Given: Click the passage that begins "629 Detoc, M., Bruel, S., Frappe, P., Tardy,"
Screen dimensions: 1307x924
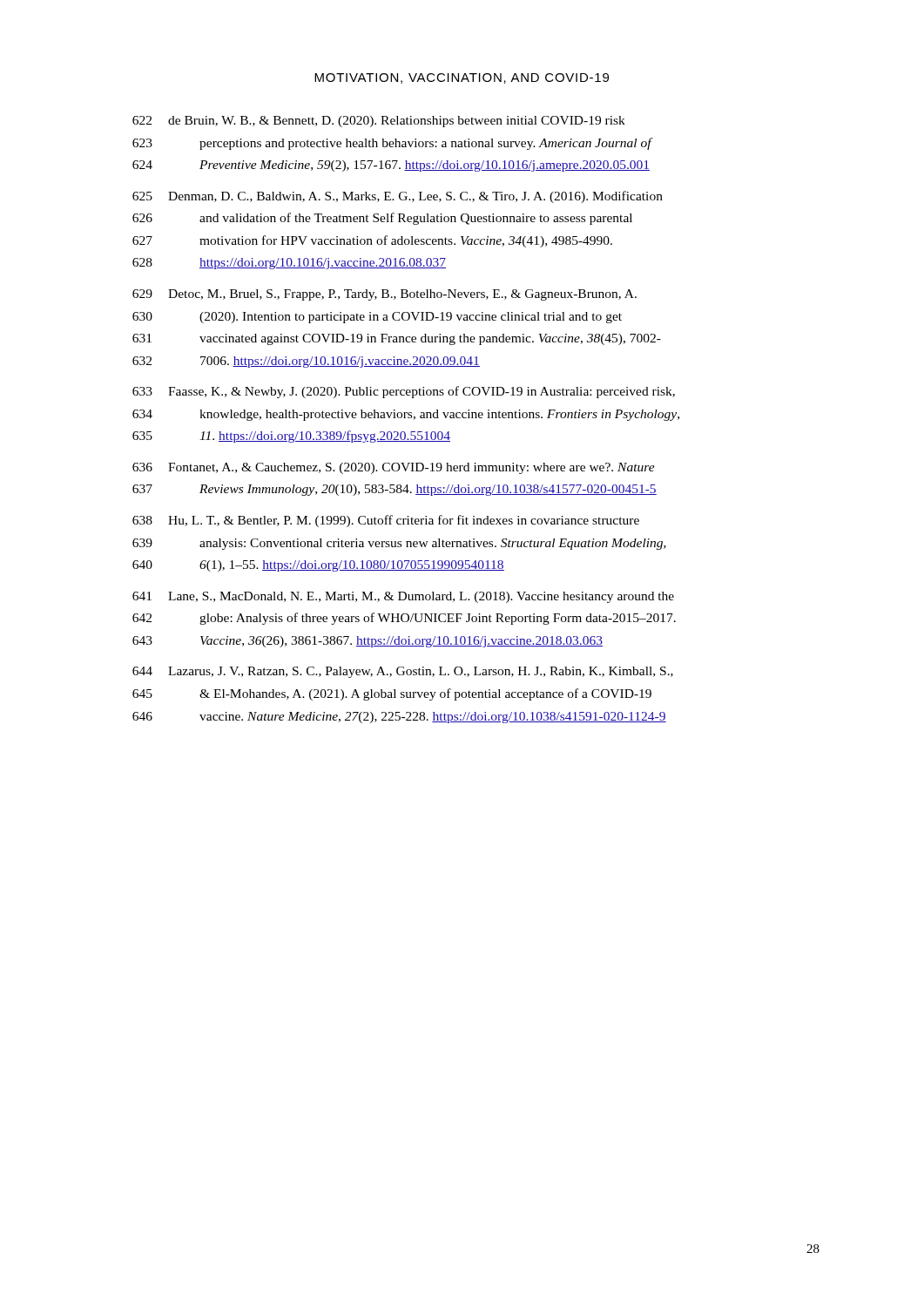Looking at the screenshot, I should (x=462, y=293).
